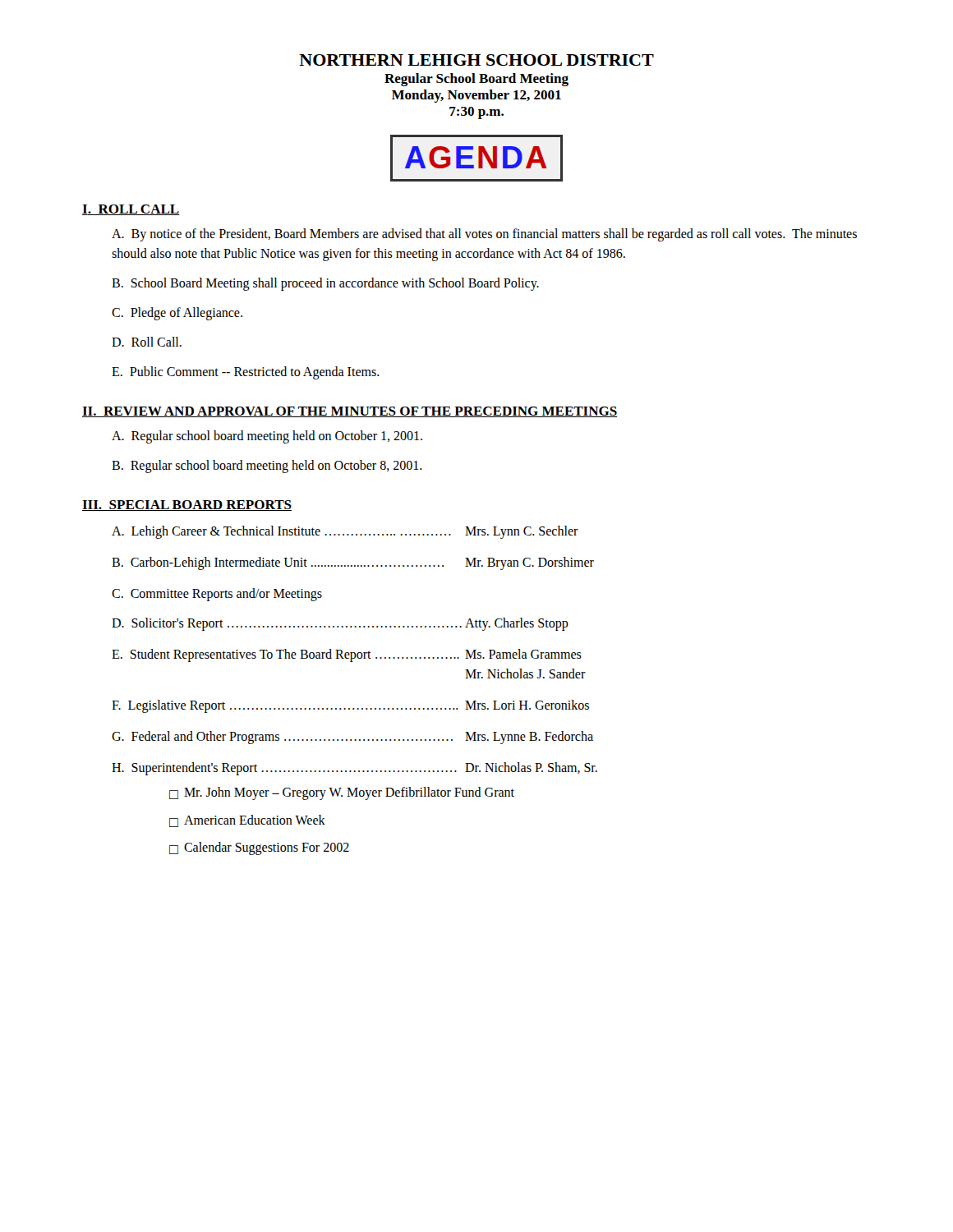Screen dimensions: 1232x953
Task: Locate the list item containing "D. Solicitor's Report ……………………………………………… Atty. Charles Stopp"
Action: [x=491, y=623]
